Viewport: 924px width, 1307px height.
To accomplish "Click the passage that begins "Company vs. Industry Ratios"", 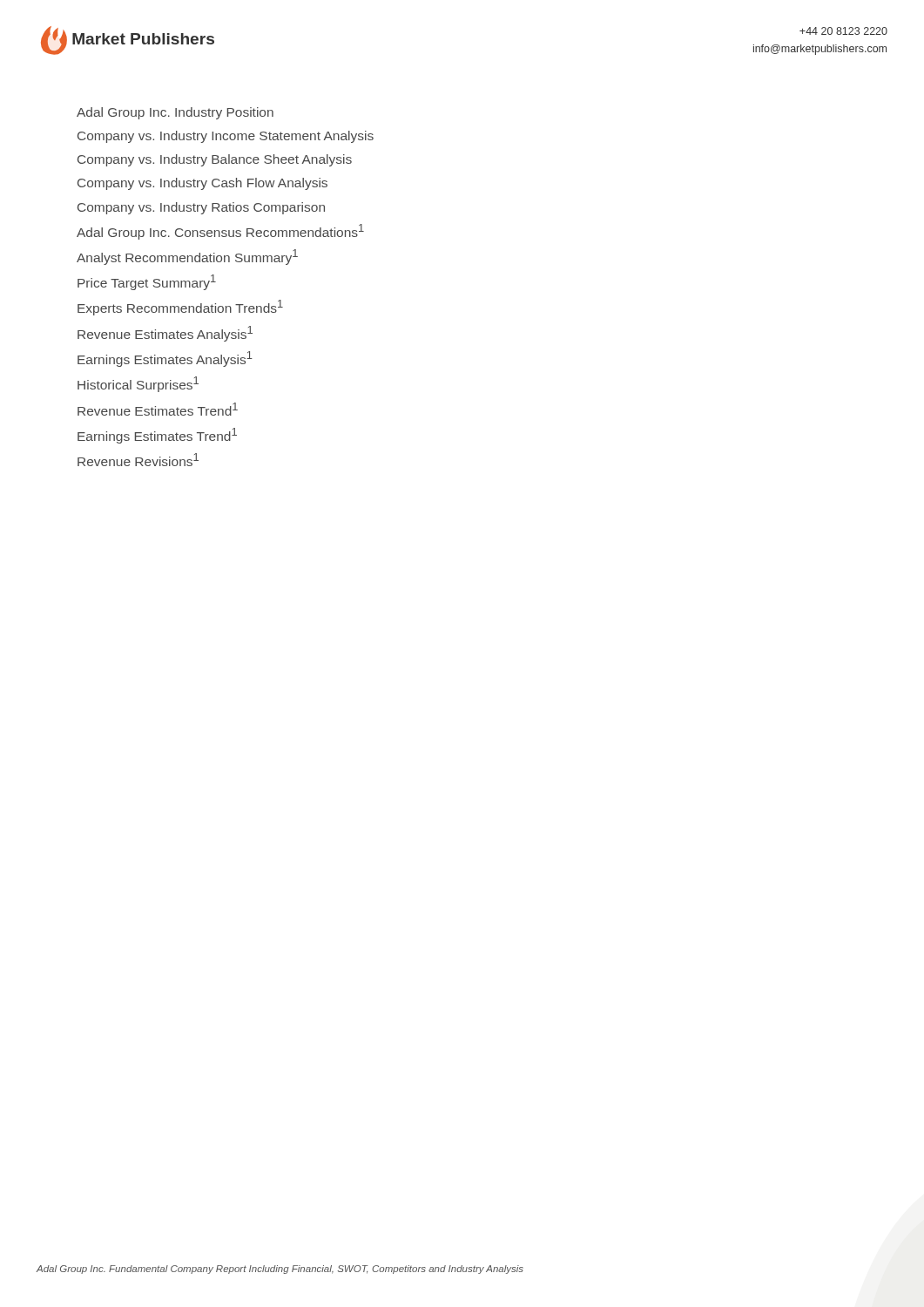I will [201, 207].
